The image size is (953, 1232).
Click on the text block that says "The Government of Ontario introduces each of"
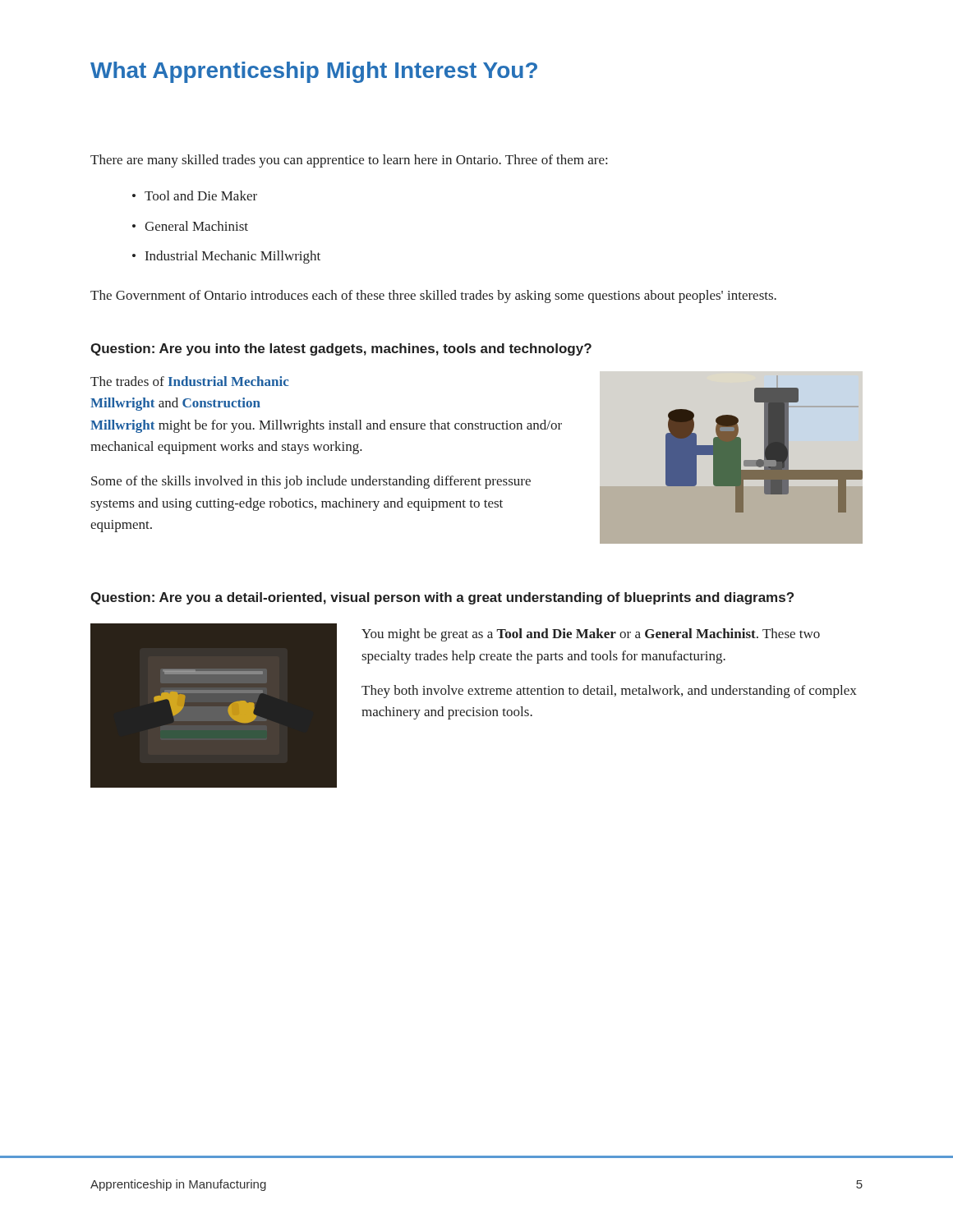pyautogui.click(x=434, y=296)
